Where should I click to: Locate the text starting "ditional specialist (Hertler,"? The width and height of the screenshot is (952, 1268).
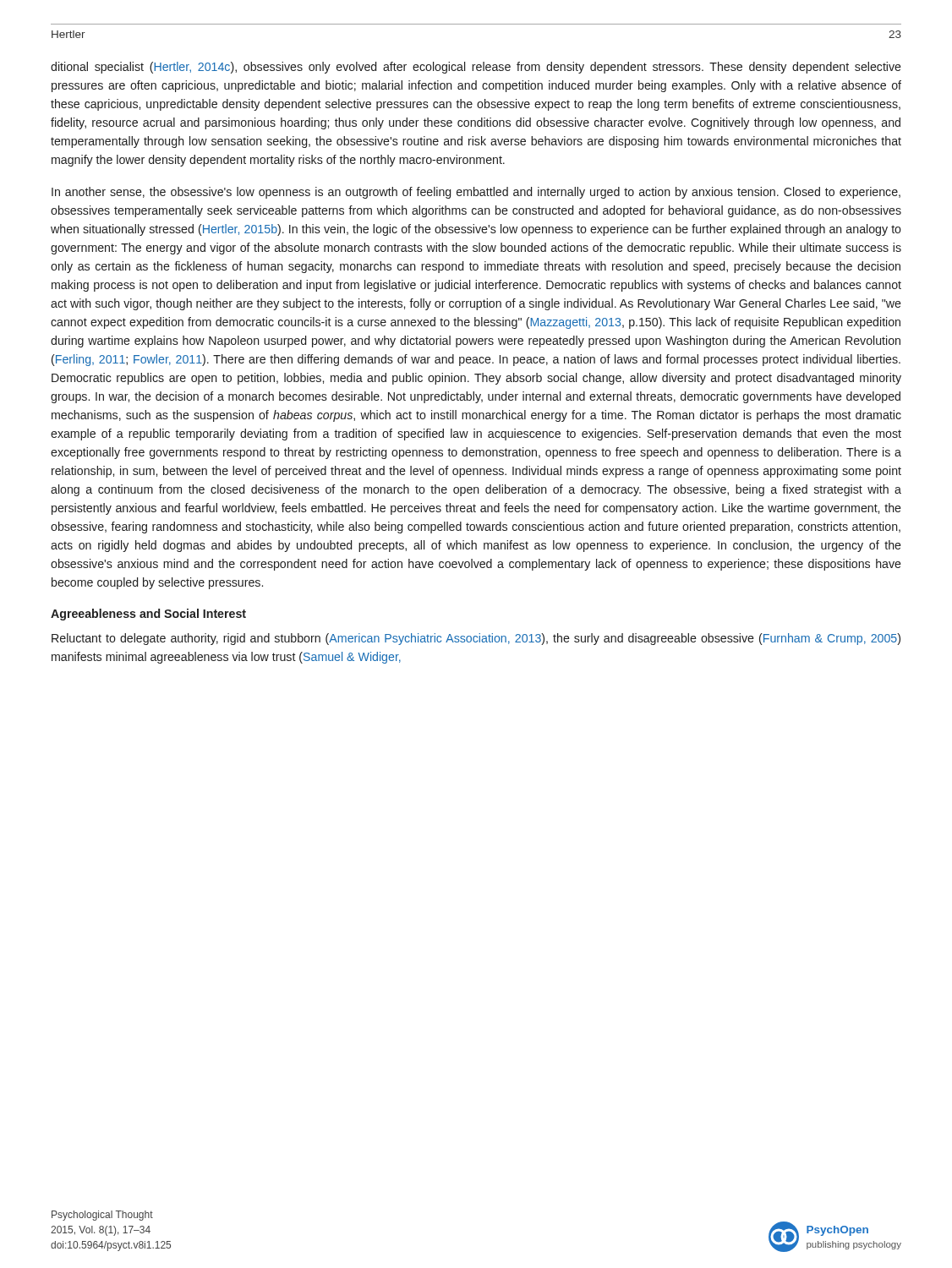click(x=476, y=113)
